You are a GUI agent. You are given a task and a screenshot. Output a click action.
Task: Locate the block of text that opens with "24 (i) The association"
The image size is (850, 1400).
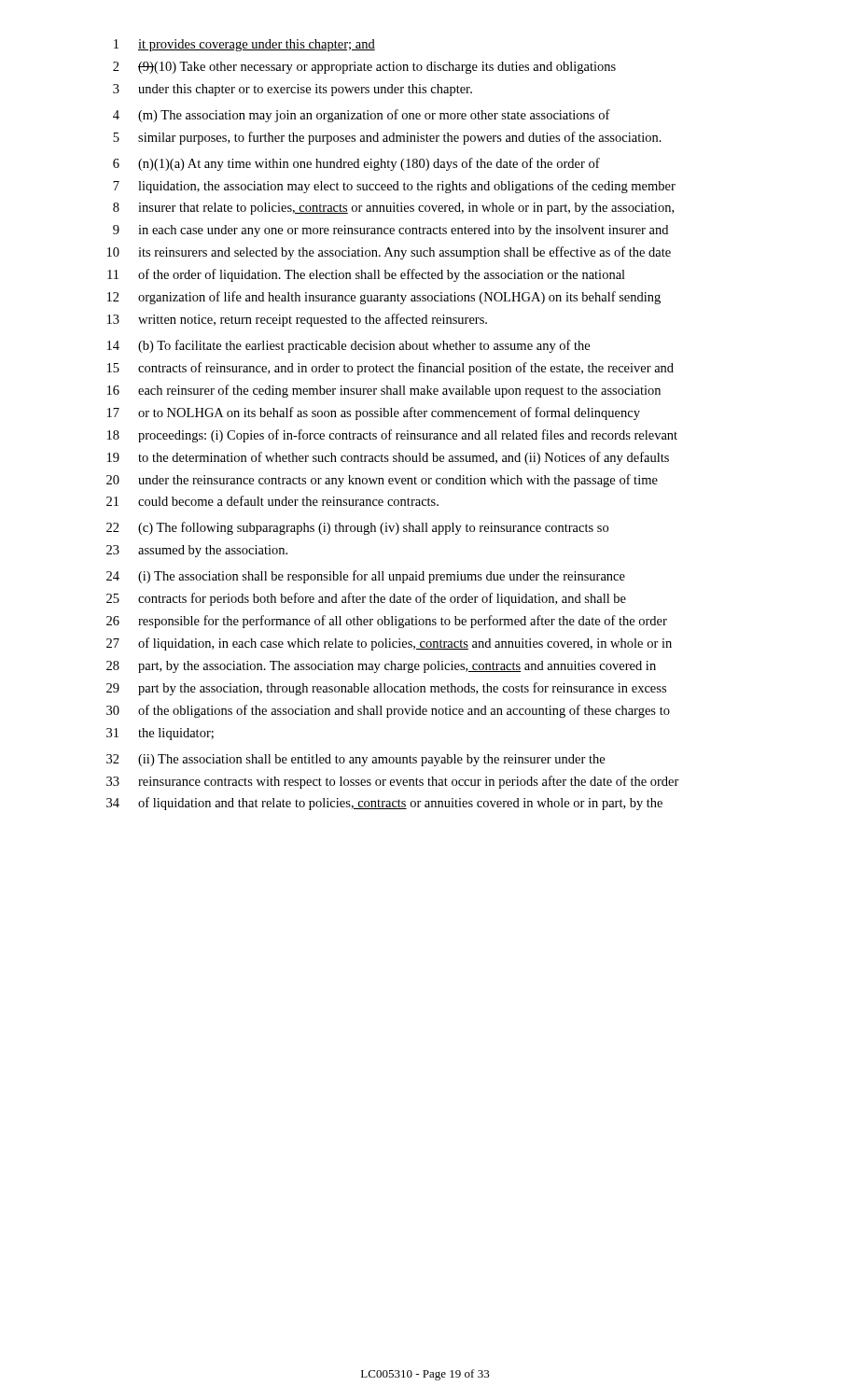click(x=434, y=577)
